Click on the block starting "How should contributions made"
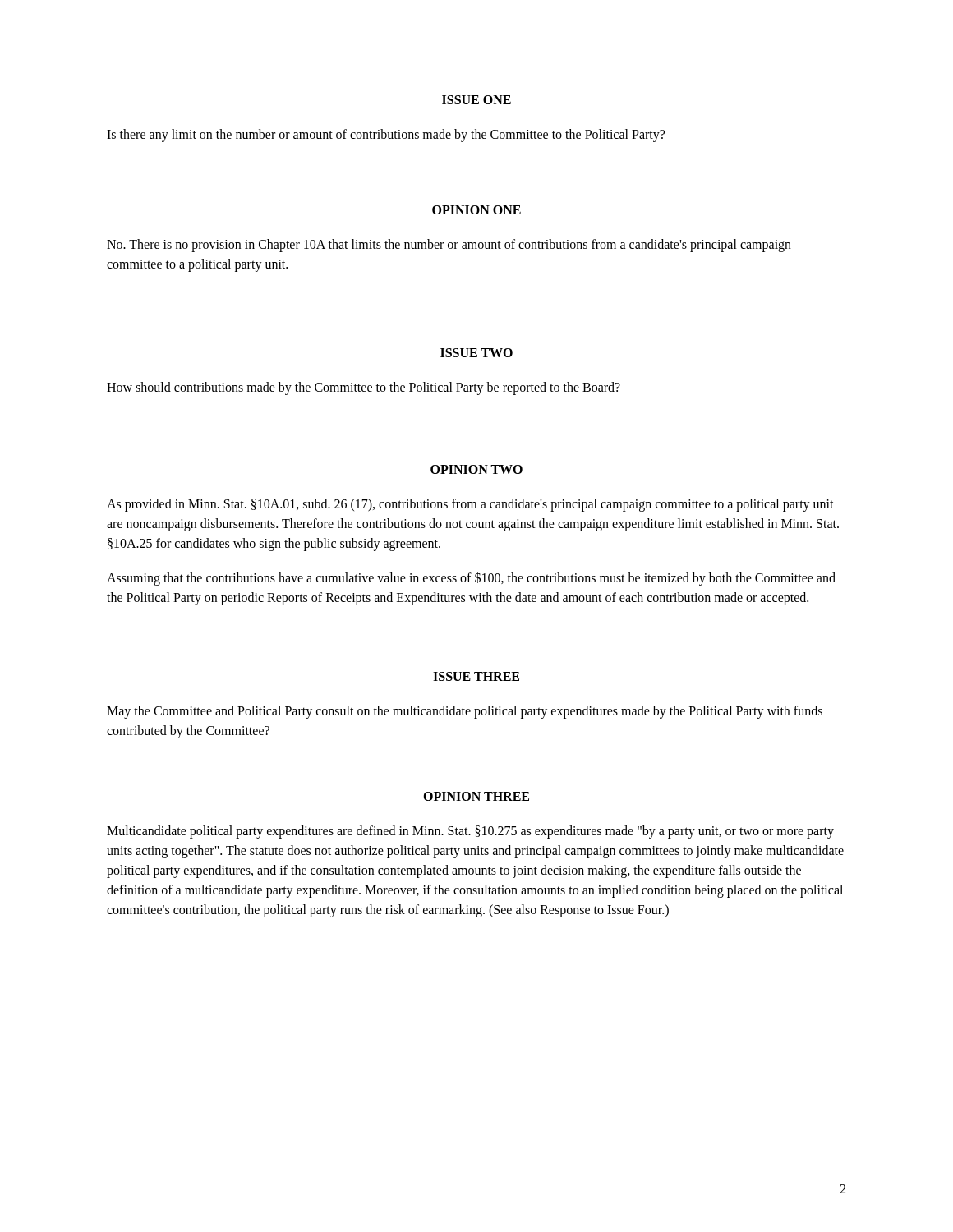Image resolution: width=953 pixels, height=1232 pixels. point(364,387)
